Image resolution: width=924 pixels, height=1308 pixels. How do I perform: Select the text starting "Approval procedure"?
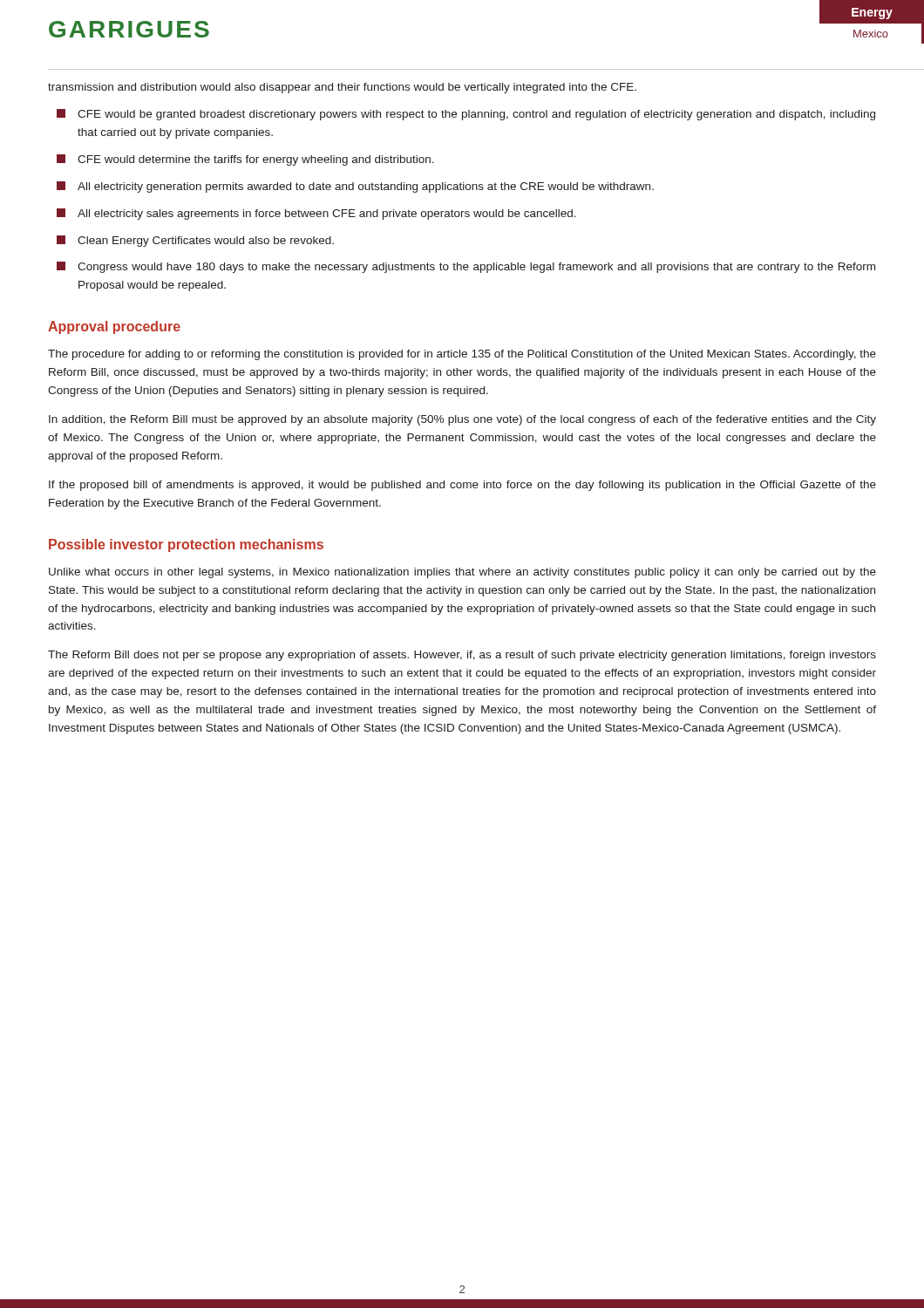[114, 327]
